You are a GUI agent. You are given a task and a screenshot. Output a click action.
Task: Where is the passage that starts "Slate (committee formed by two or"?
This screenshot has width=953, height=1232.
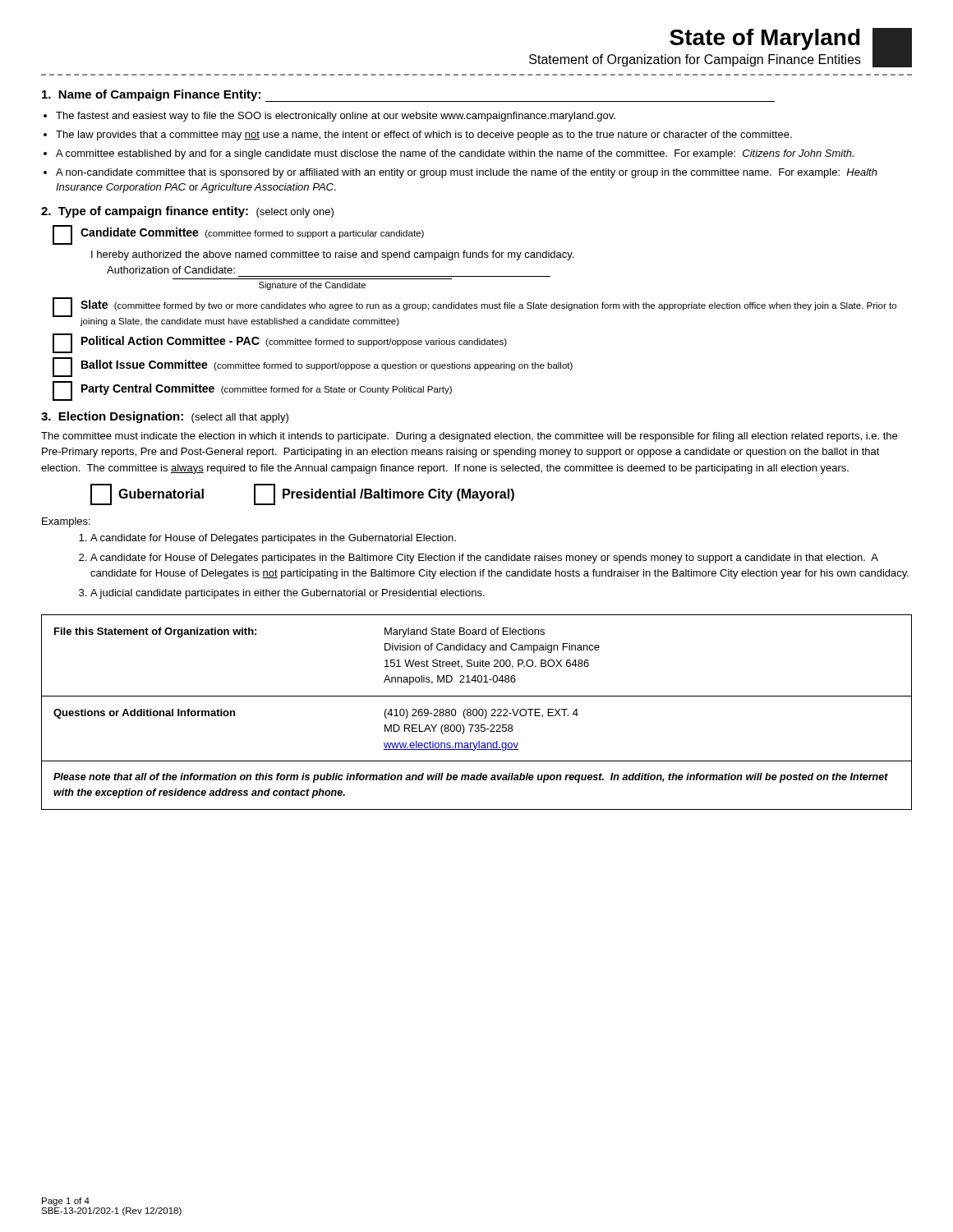point(489,312)
